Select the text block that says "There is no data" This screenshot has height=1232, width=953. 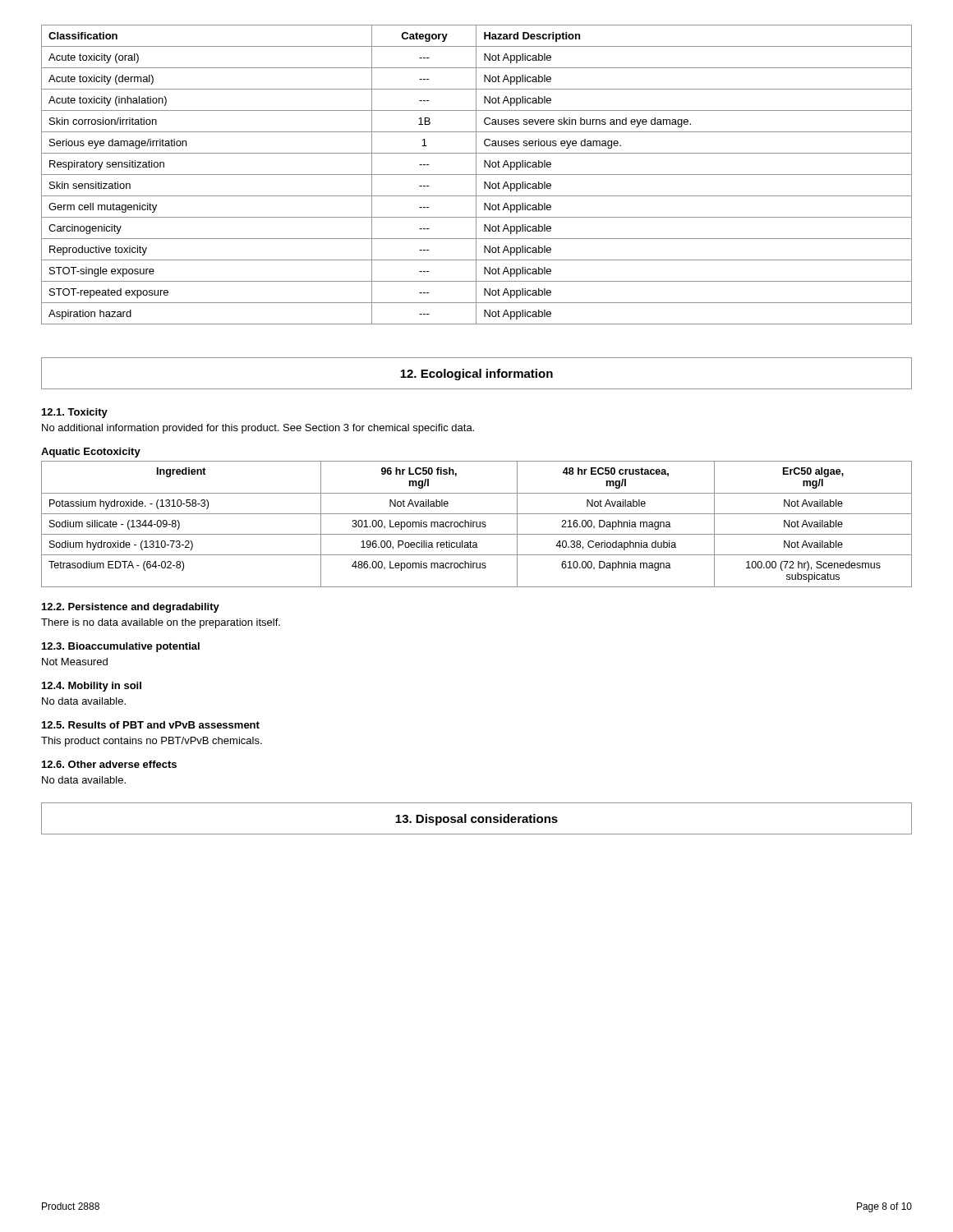(x=161, y=623)
